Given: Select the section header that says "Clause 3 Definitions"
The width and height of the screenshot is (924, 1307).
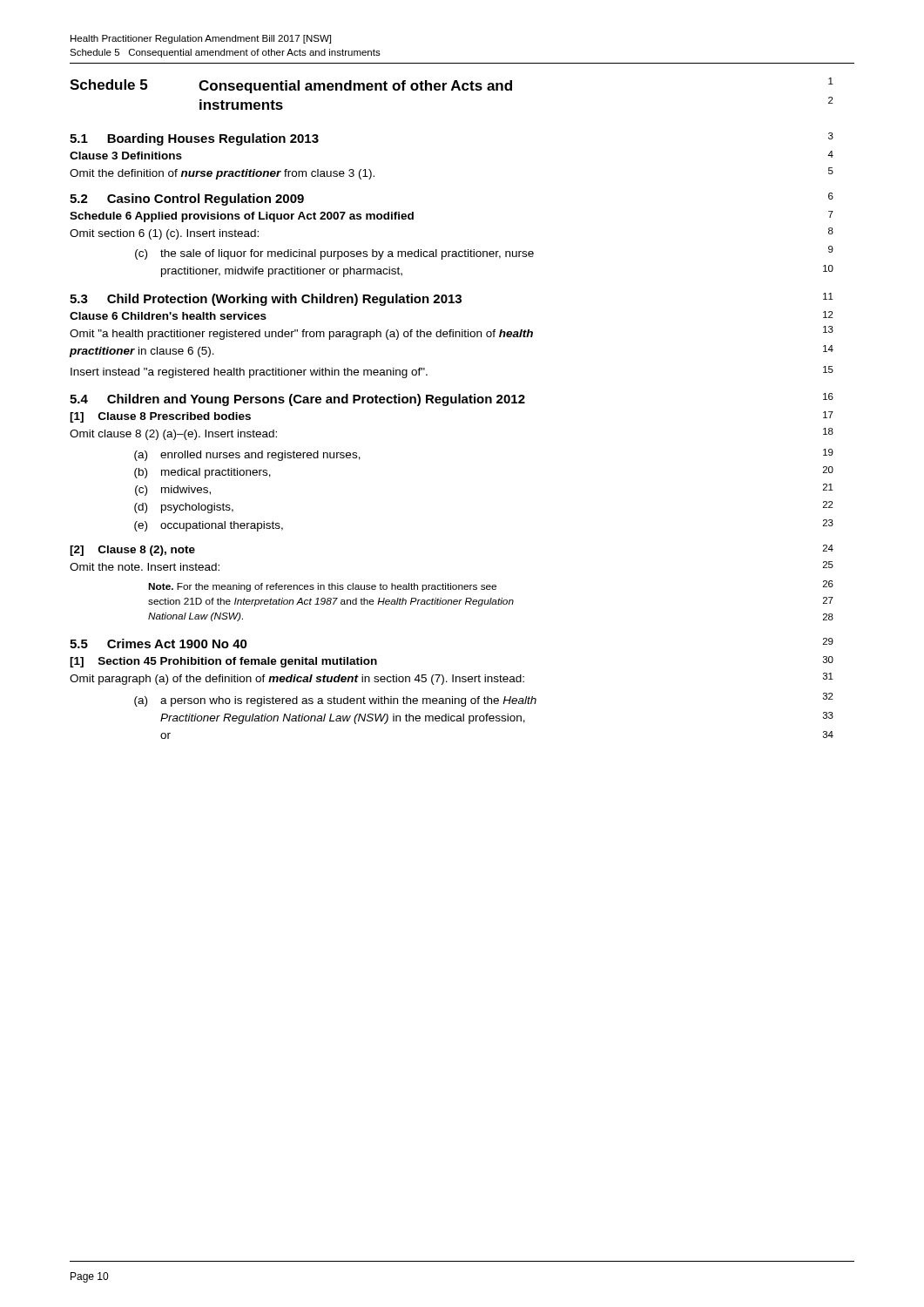Looking at the screenshot, I should [131, 155].
